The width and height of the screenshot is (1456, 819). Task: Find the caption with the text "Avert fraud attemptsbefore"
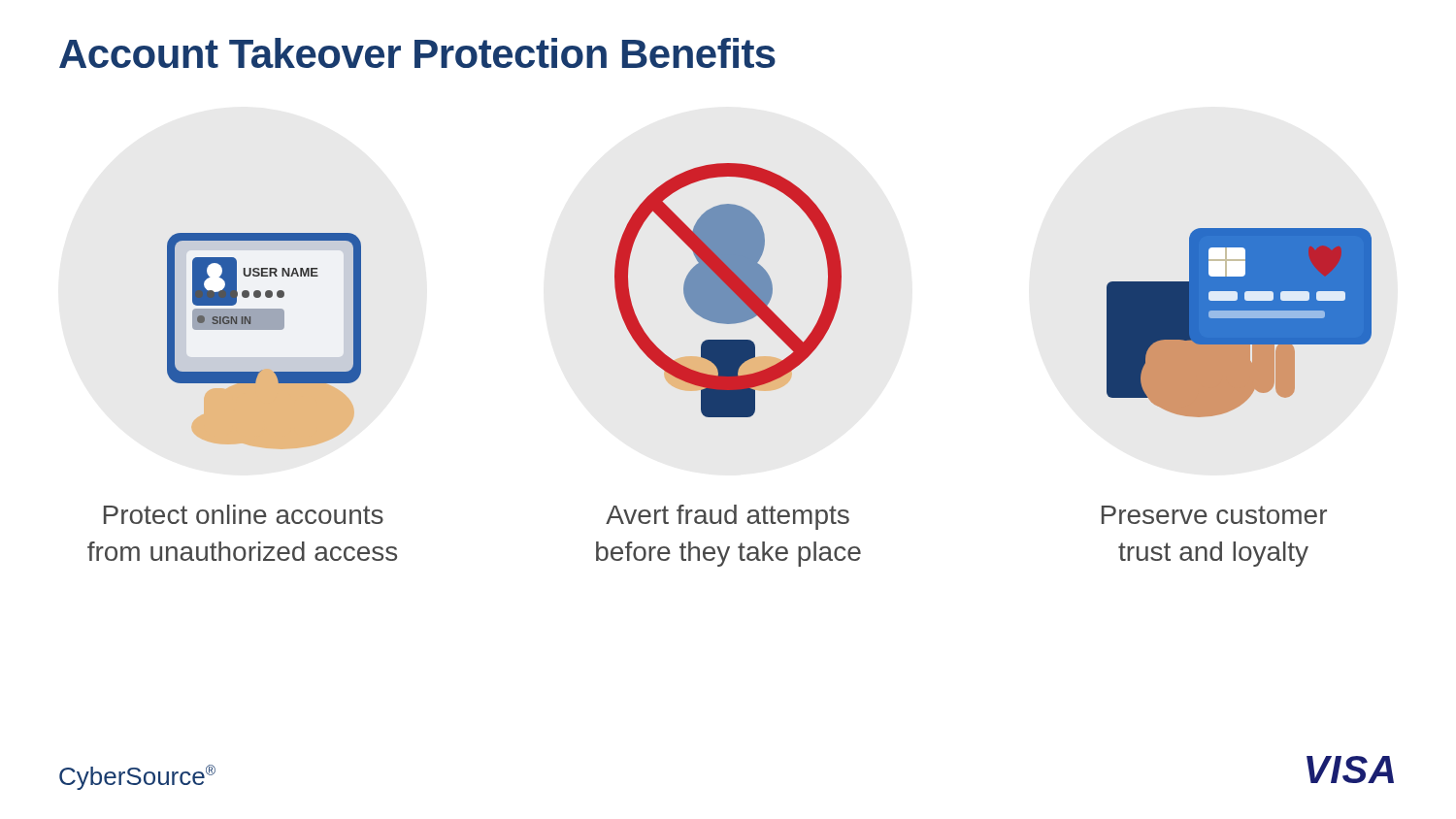point(728,533)
